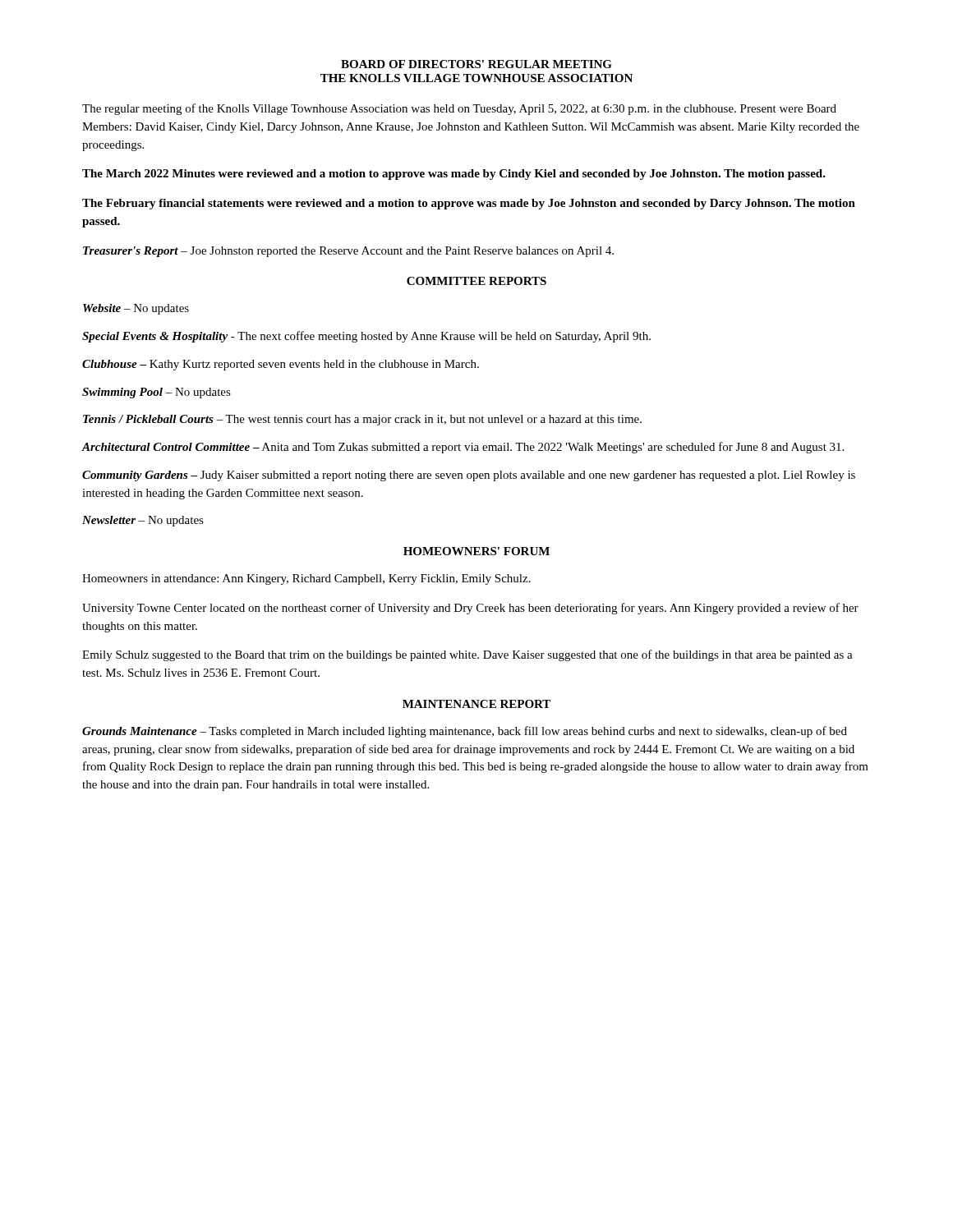Find the block starting "Treasurer's Report – Joe Johnston reported the Reserve"
The image size is (953, 1232).
(348, 250)
